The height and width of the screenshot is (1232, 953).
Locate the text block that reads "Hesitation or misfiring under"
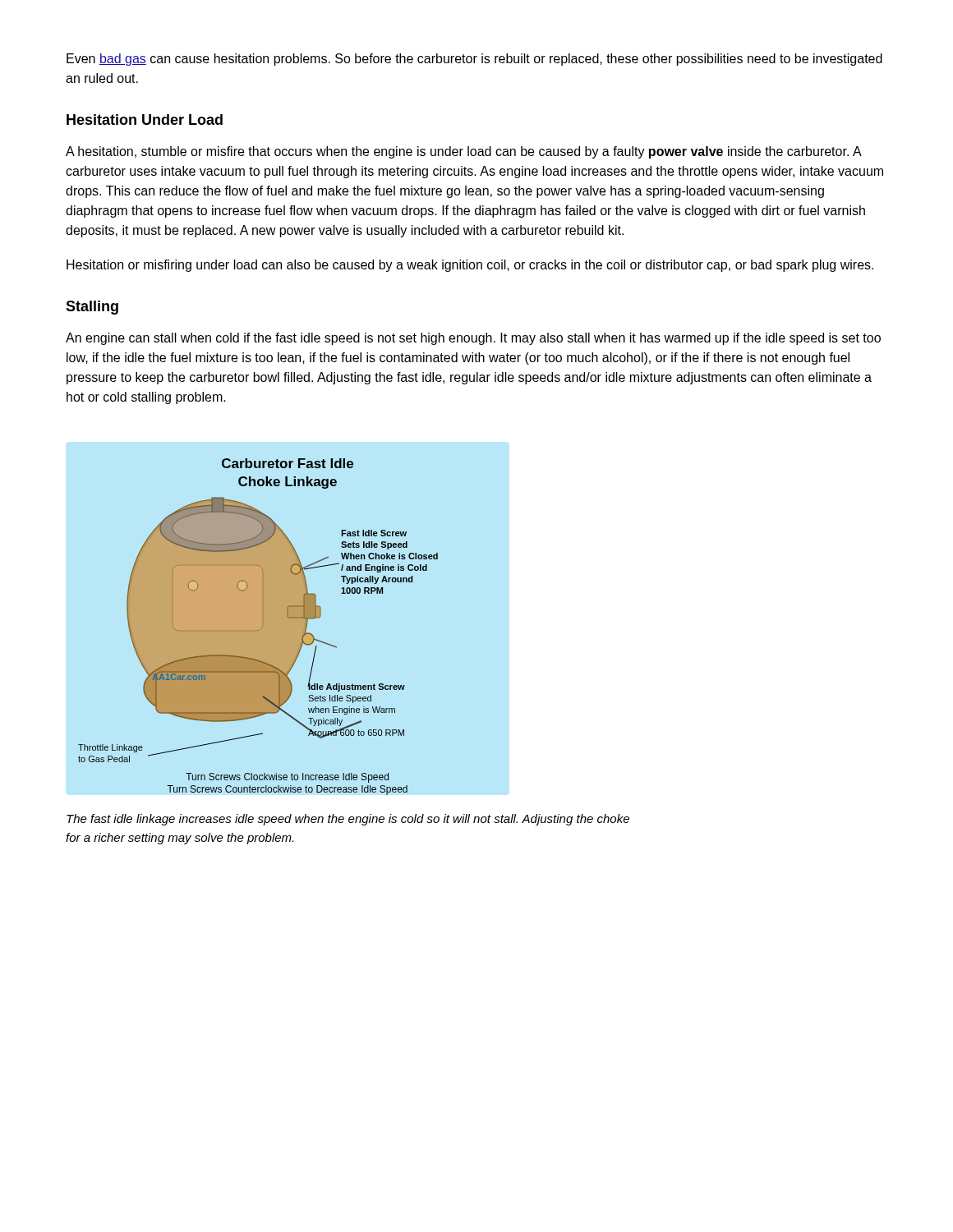470,265
